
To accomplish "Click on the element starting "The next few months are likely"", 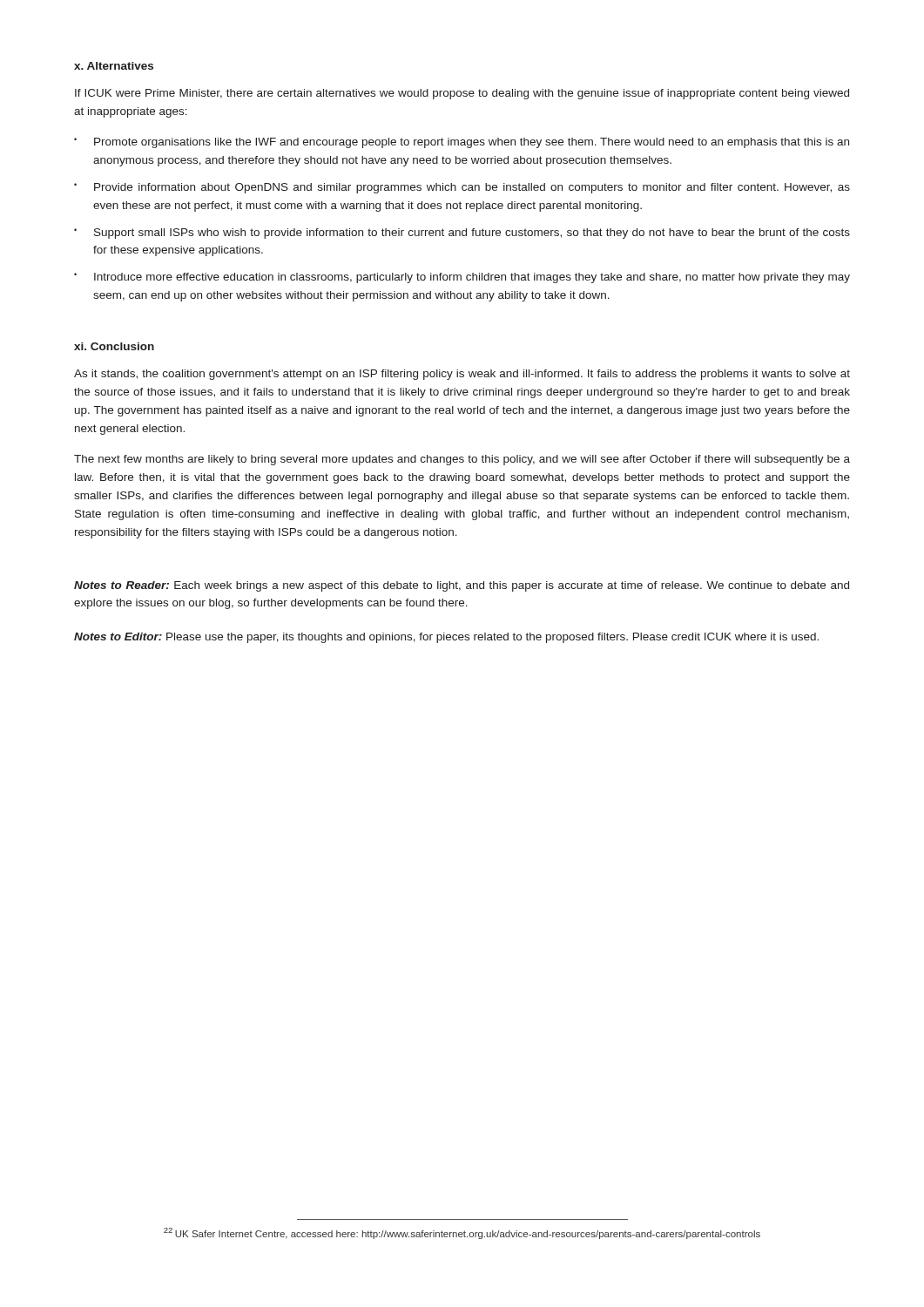I will (462, 495).
